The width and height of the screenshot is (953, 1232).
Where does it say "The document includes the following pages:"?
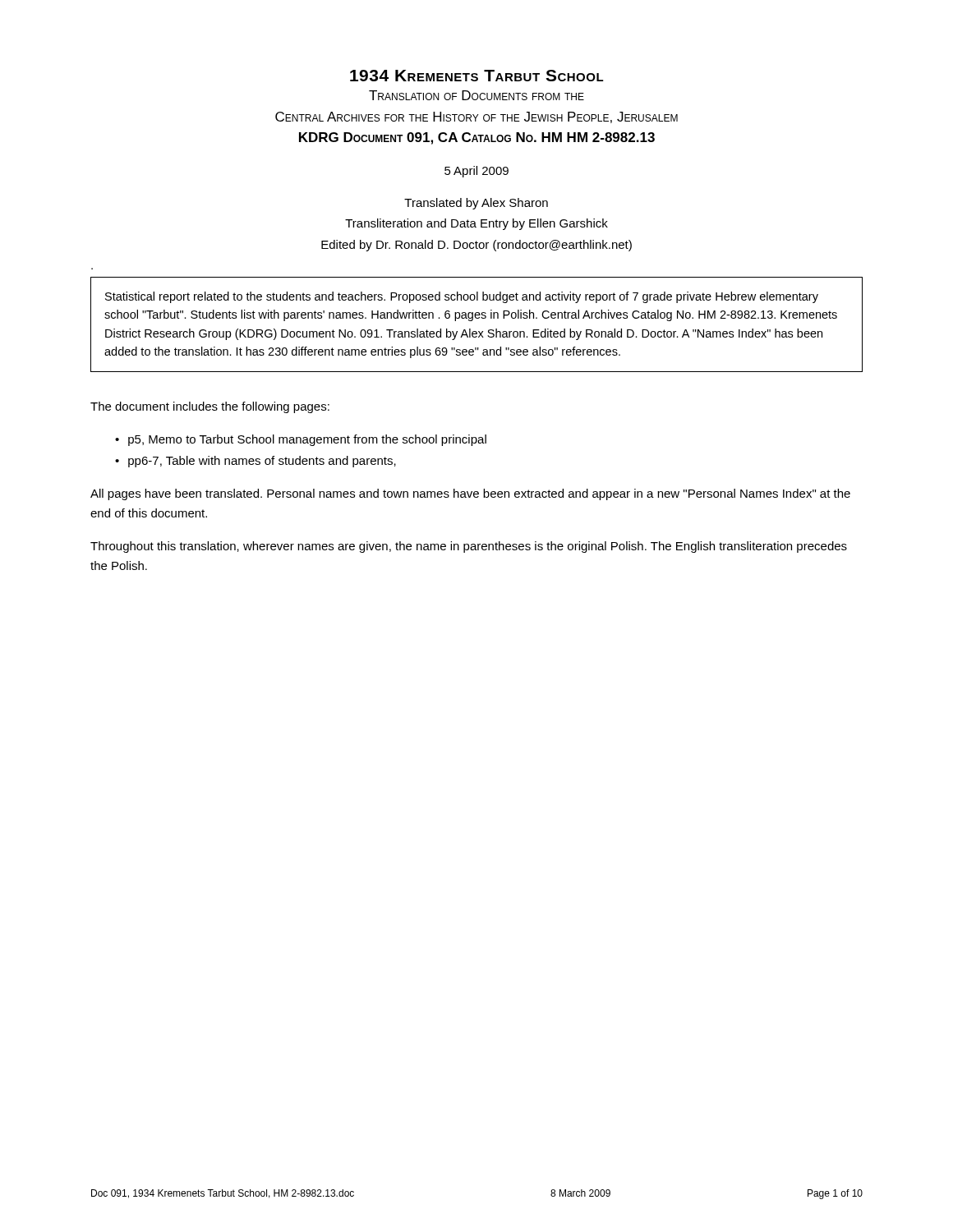210,406
